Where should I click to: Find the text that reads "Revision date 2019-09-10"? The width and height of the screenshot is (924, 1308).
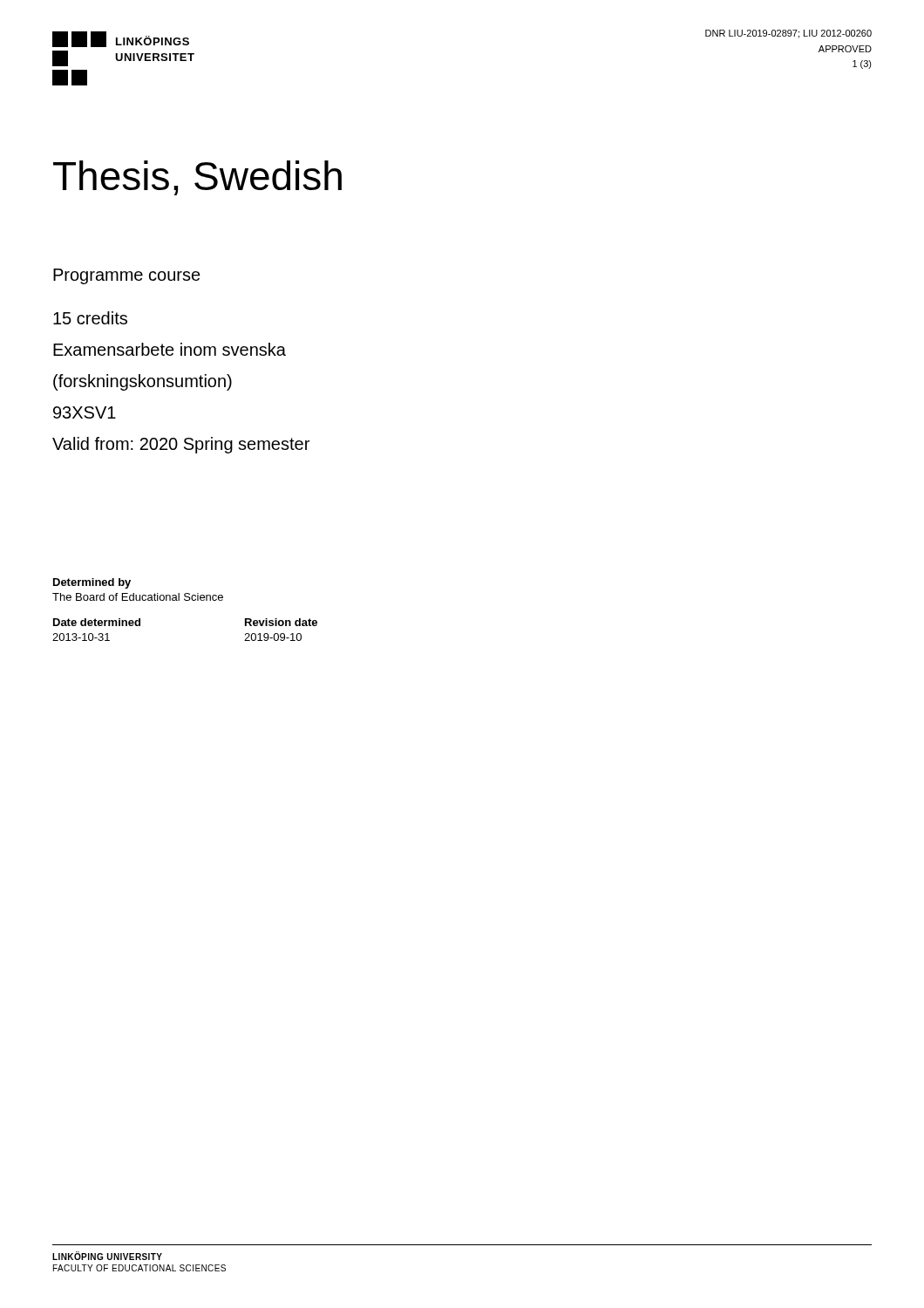point(281,622)
